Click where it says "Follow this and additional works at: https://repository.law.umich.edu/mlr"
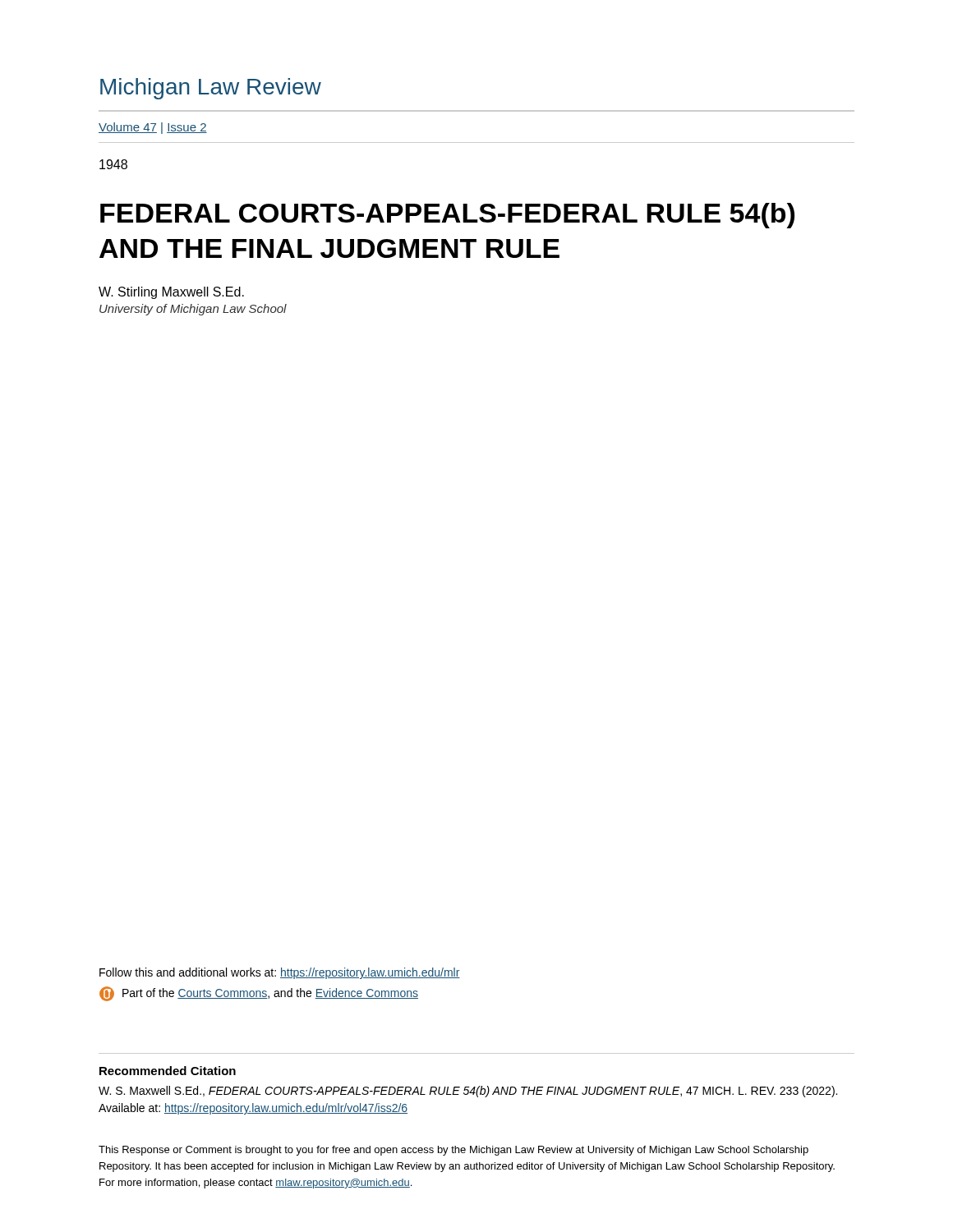 click(x=279, y=972)
